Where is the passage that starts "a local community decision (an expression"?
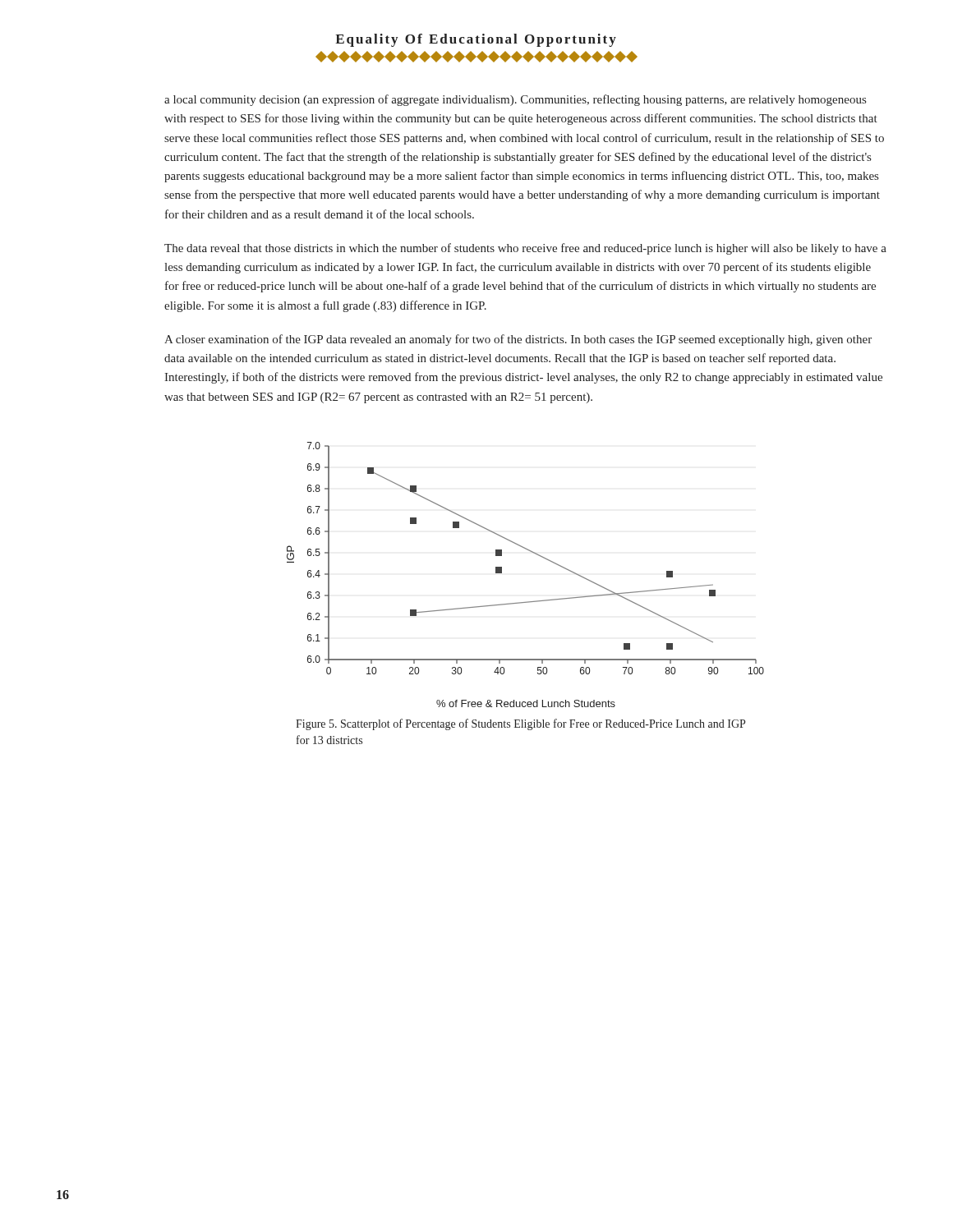This screenshot has width=953, height=1232. (524, 157)
